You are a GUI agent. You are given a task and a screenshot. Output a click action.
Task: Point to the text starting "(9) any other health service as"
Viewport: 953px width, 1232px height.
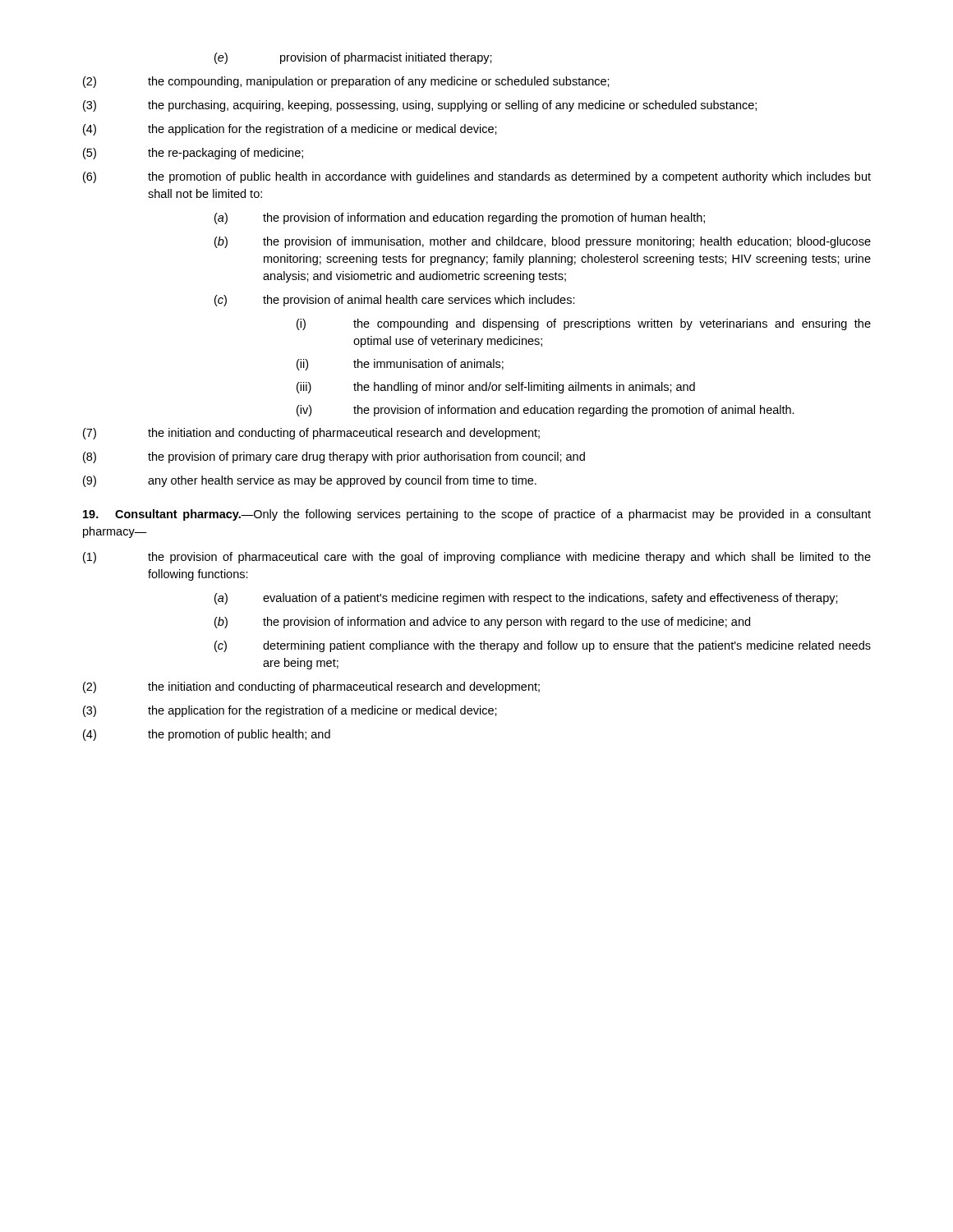click(x=476, y=481)
